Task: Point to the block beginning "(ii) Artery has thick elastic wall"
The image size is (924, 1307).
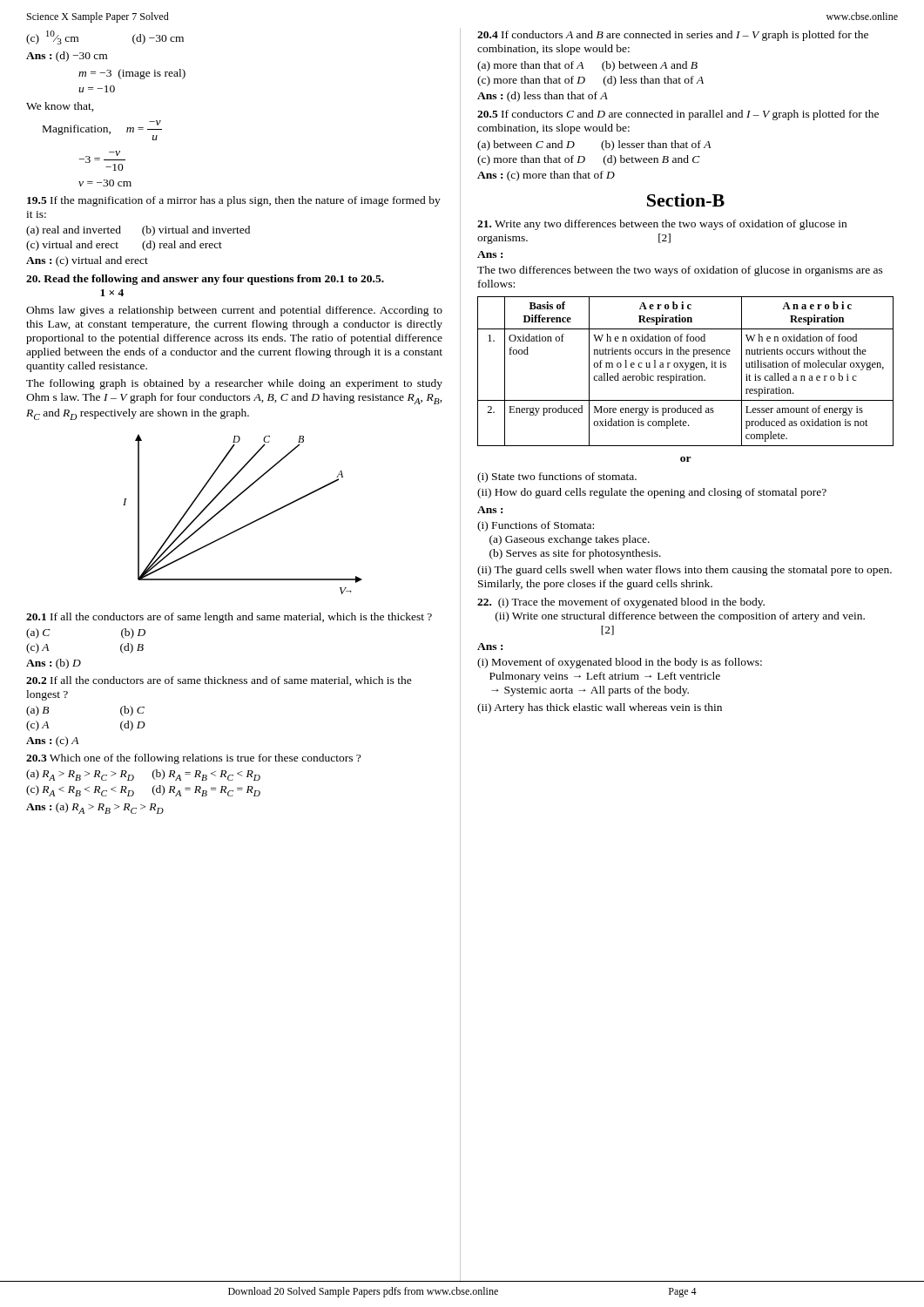Action: (600, 707)
